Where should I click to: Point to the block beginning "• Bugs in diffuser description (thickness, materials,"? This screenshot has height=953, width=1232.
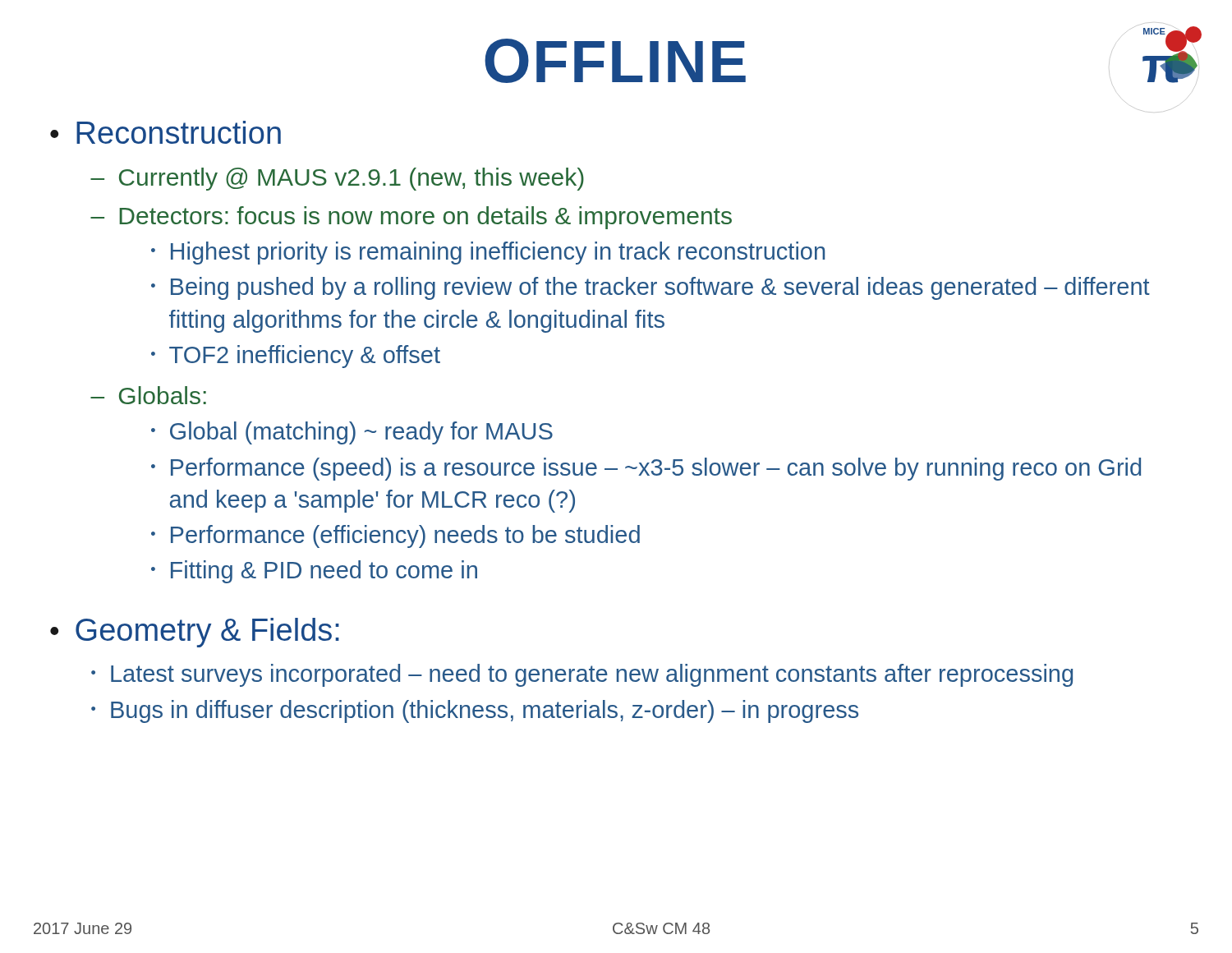tap(475, 710)
